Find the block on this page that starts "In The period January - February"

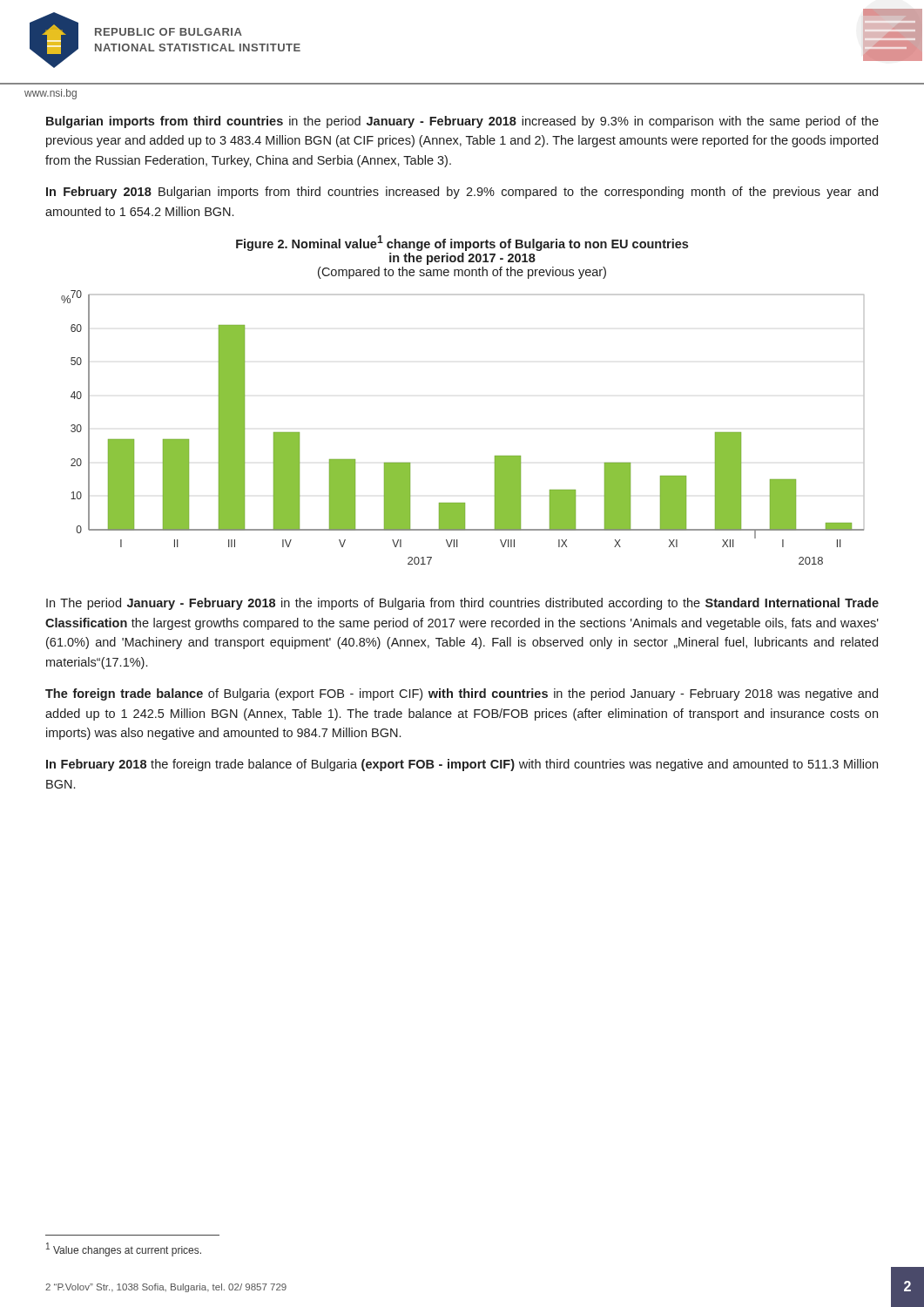pos(462,632)
